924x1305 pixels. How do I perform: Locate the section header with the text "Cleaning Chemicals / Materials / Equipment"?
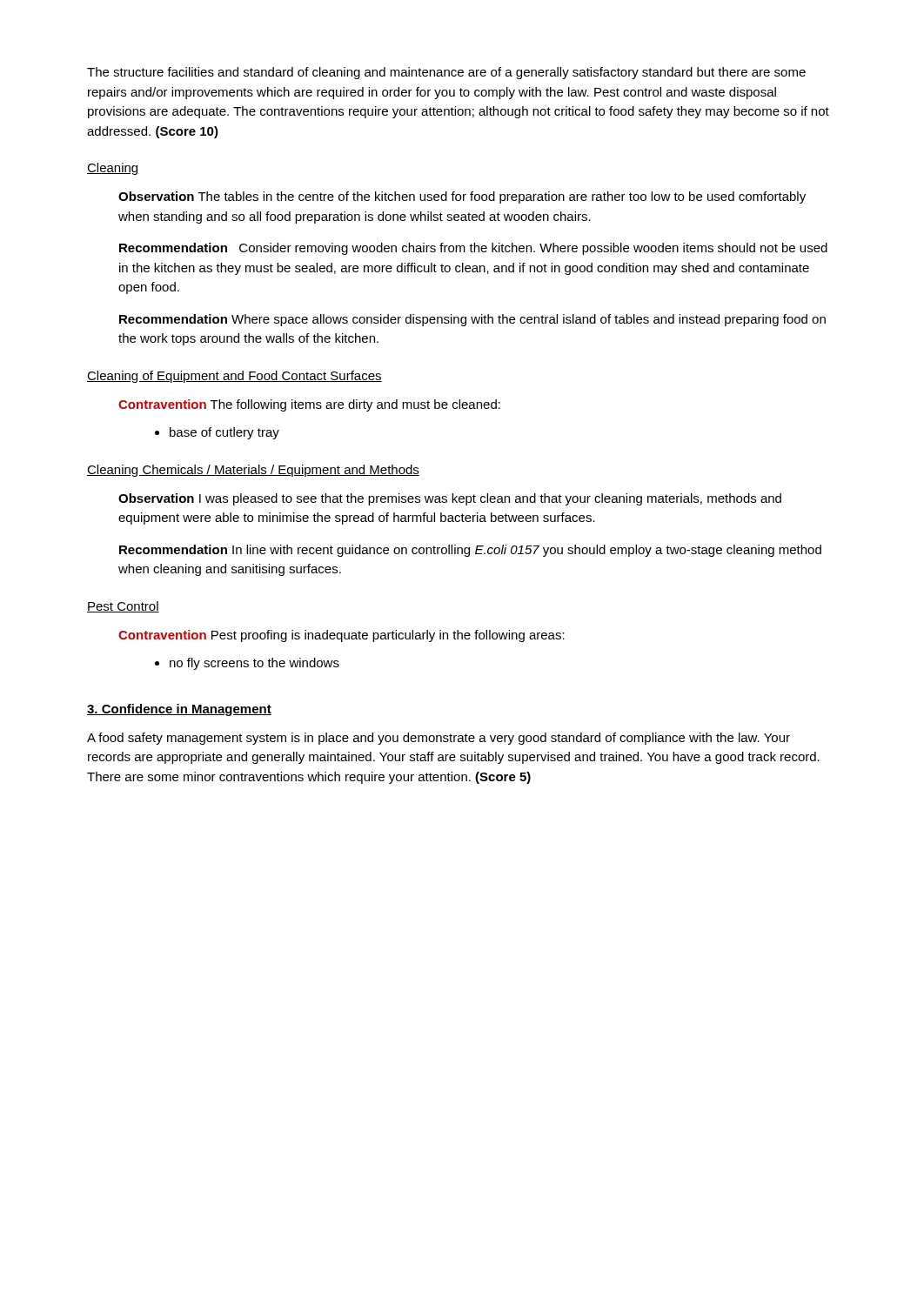tap(253, 469)
